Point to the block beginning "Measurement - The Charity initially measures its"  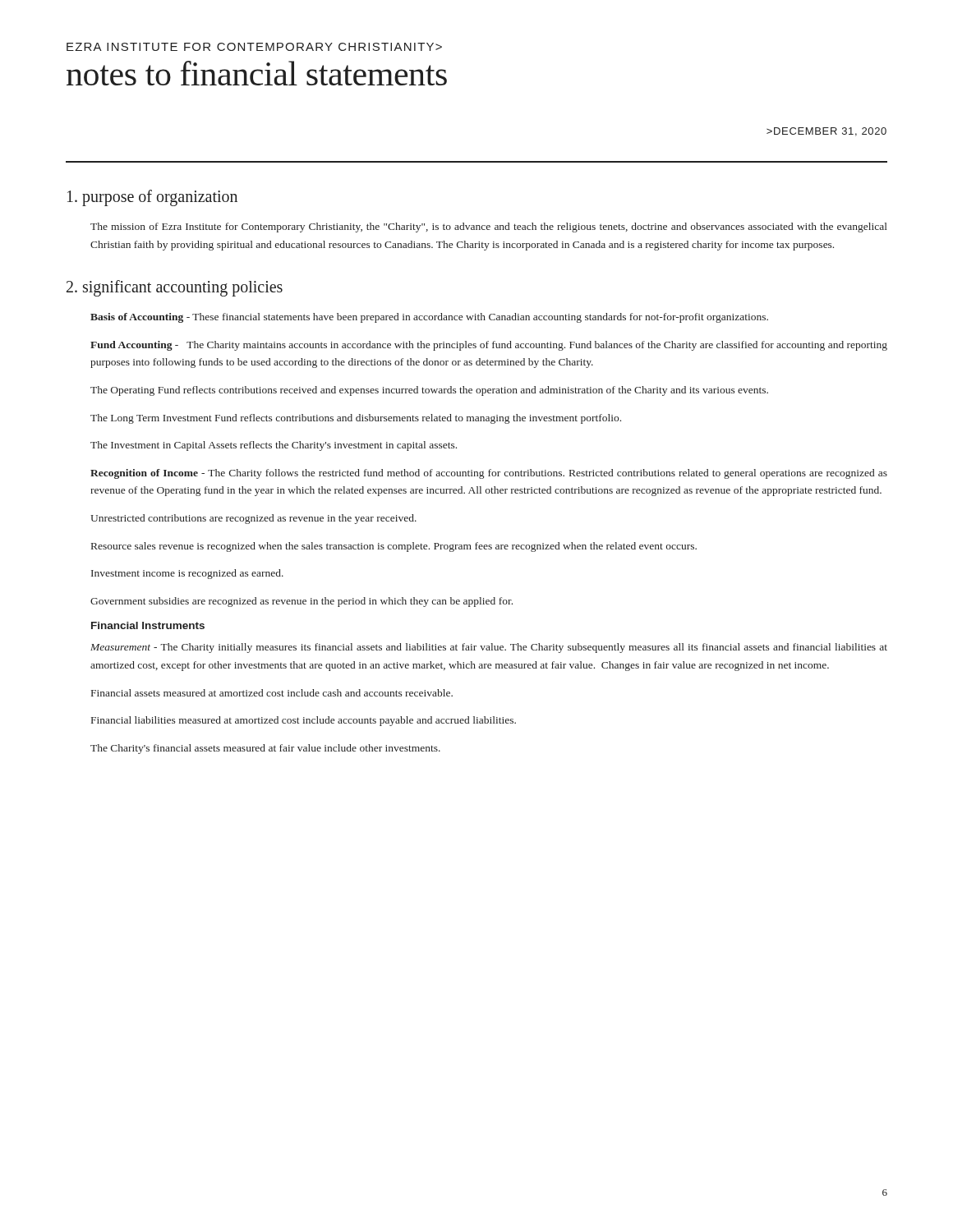(489, 656)
